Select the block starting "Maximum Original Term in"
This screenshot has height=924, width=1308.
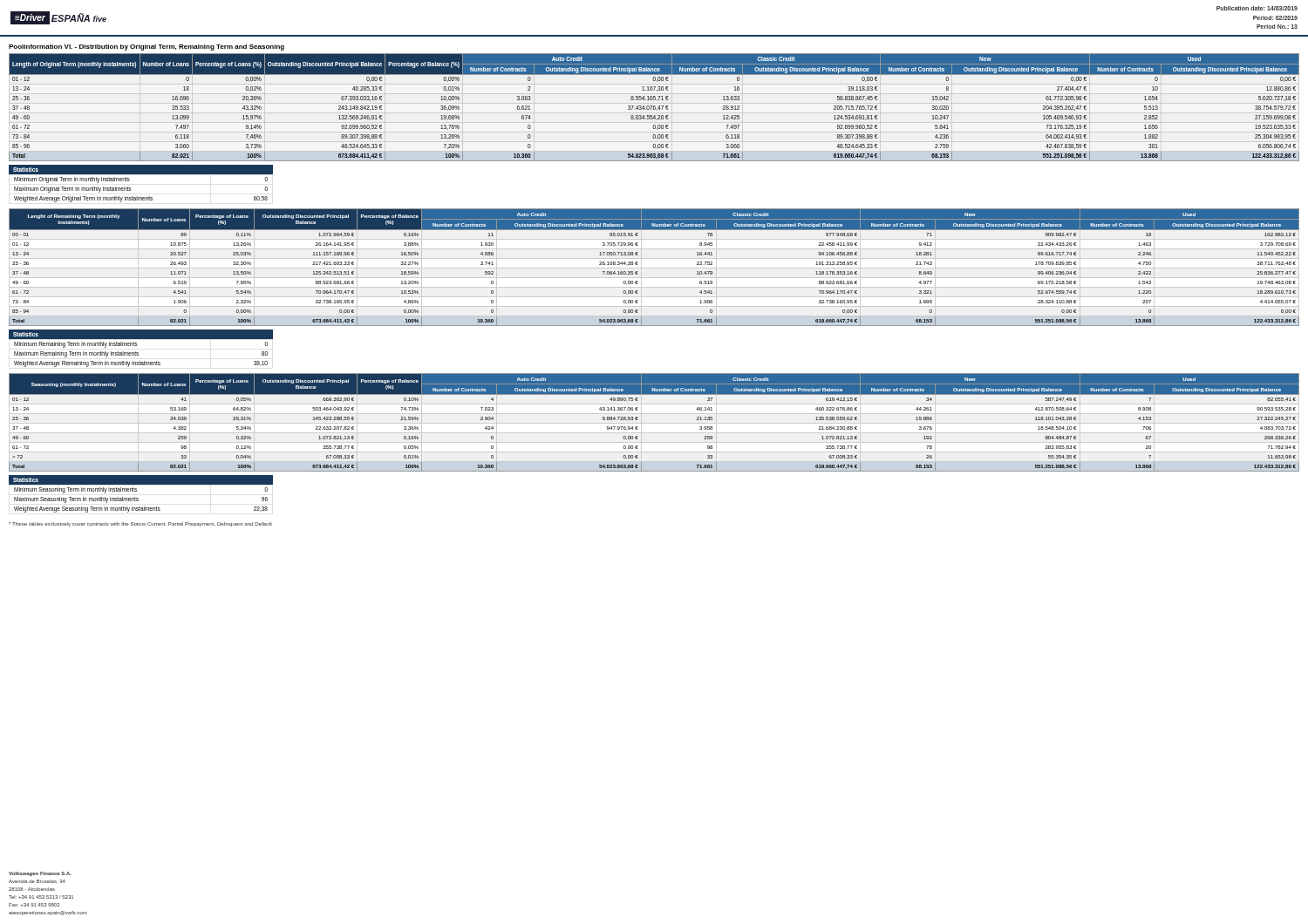[141, 189]
